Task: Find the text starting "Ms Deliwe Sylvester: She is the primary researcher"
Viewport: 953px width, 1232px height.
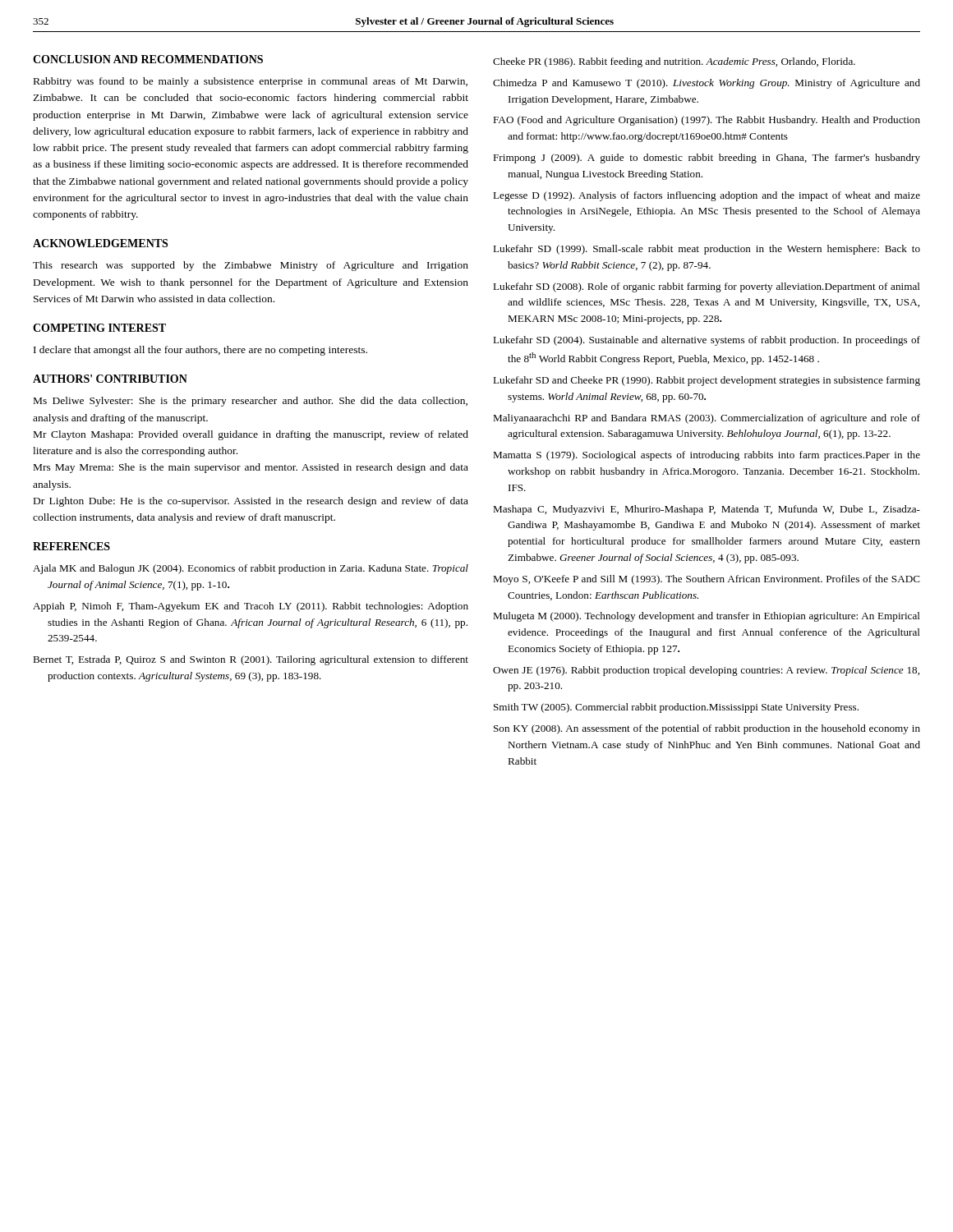Action: [x=251, y=459]
